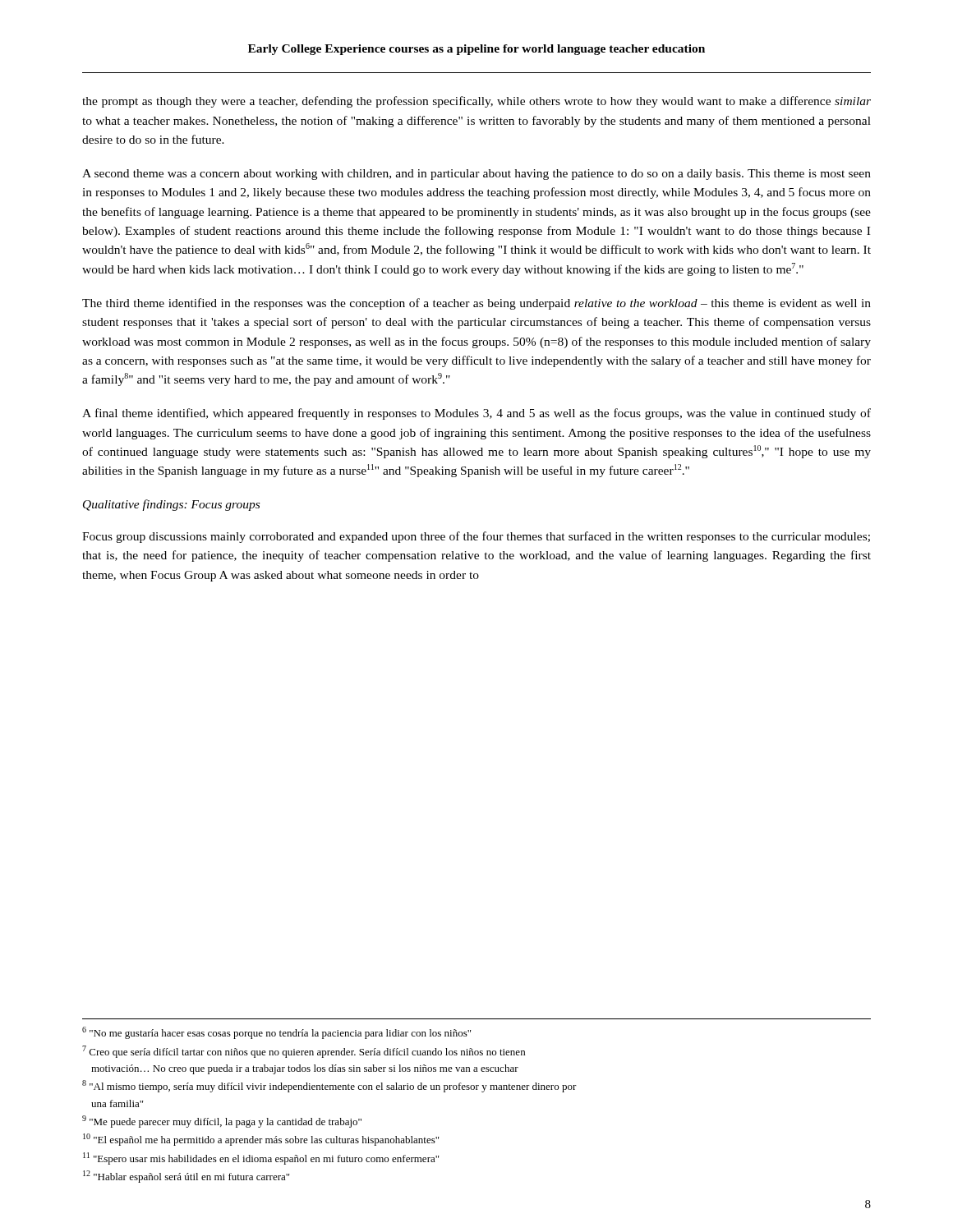Click the passage that begins "Focus group discussions mainly corroborated and expanded upon"
The image size is (953, 1232).
[476, 555]
